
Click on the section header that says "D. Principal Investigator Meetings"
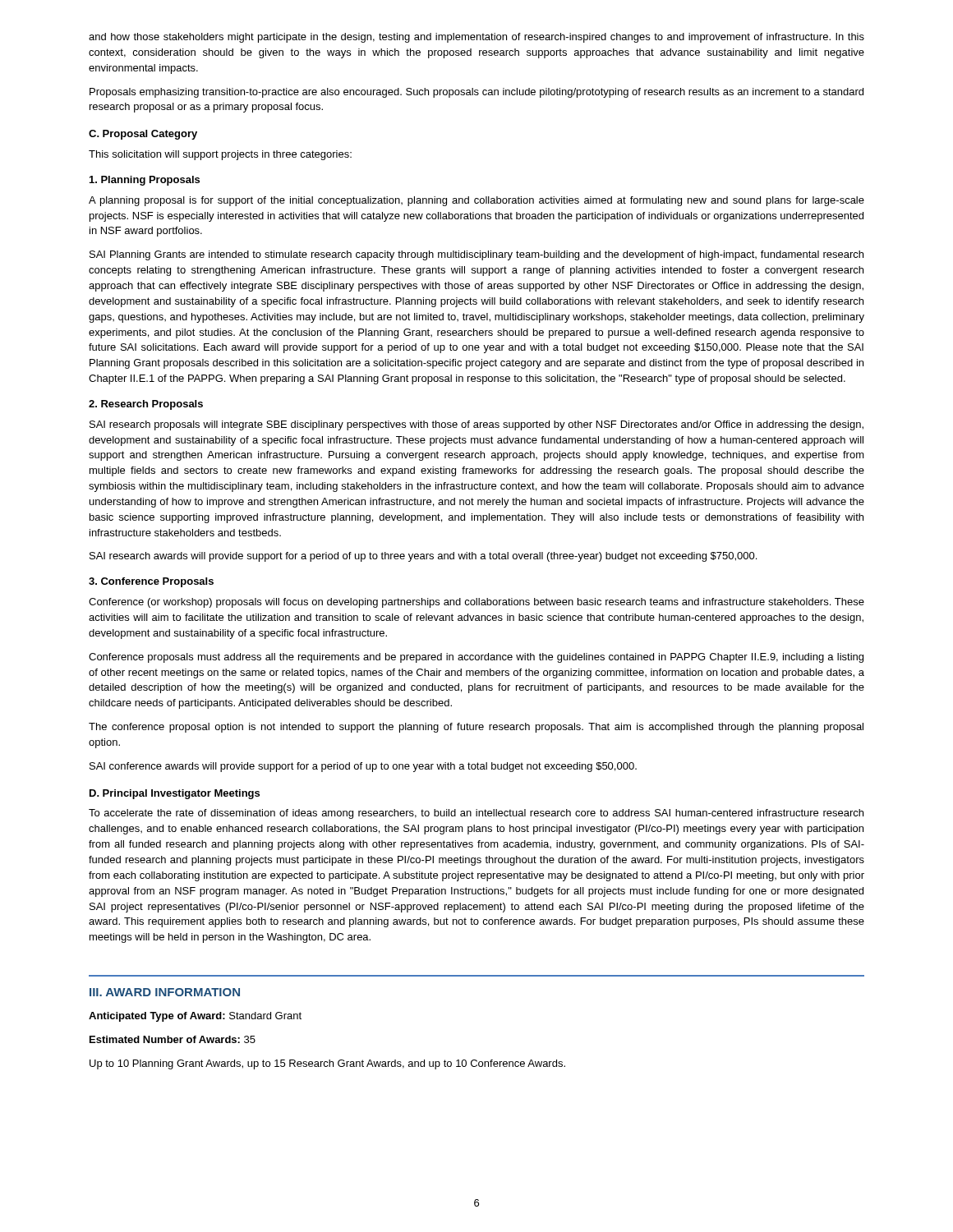pos(175,794)
